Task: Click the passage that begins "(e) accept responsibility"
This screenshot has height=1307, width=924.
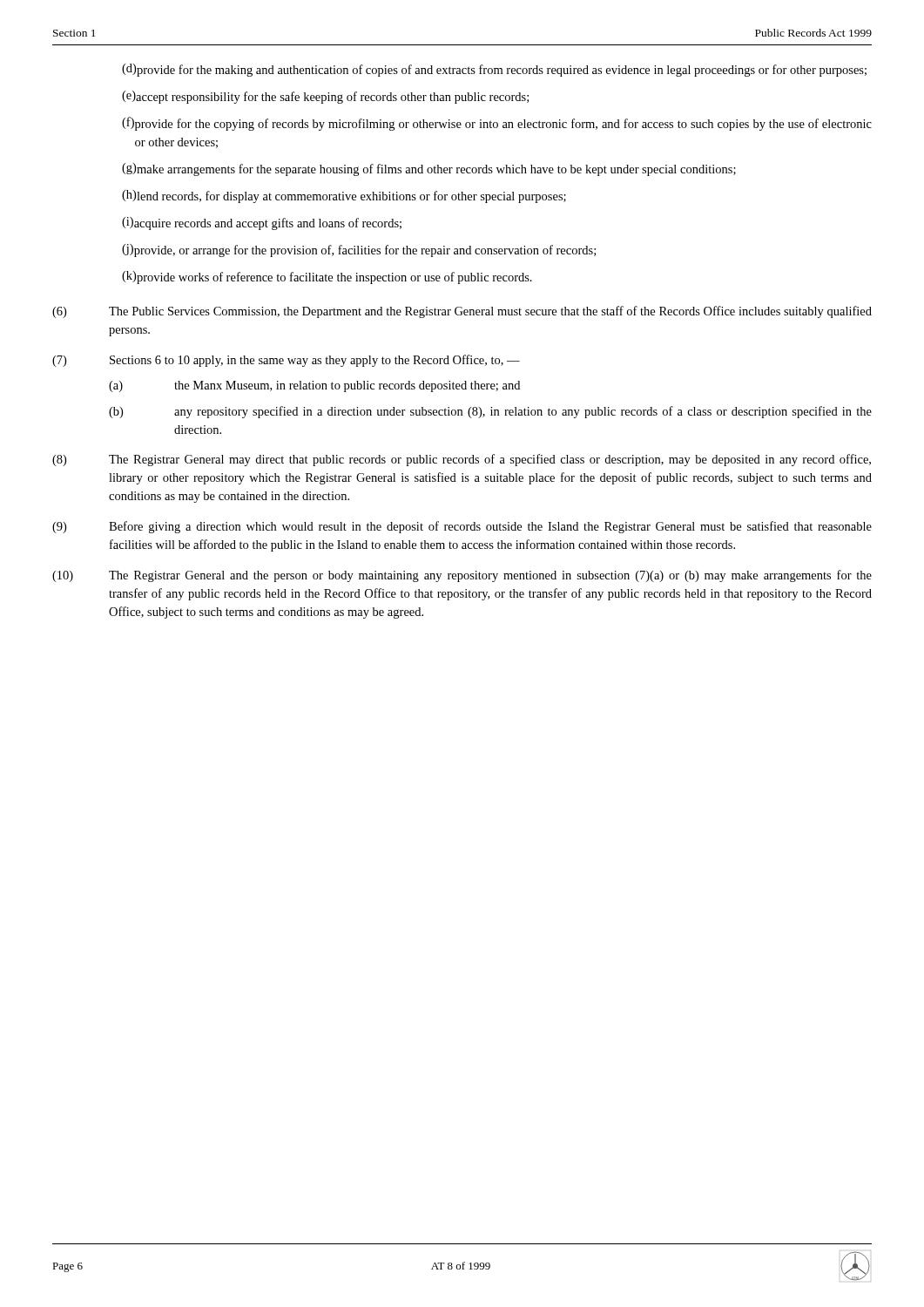Action: click(x=462, y=97)
